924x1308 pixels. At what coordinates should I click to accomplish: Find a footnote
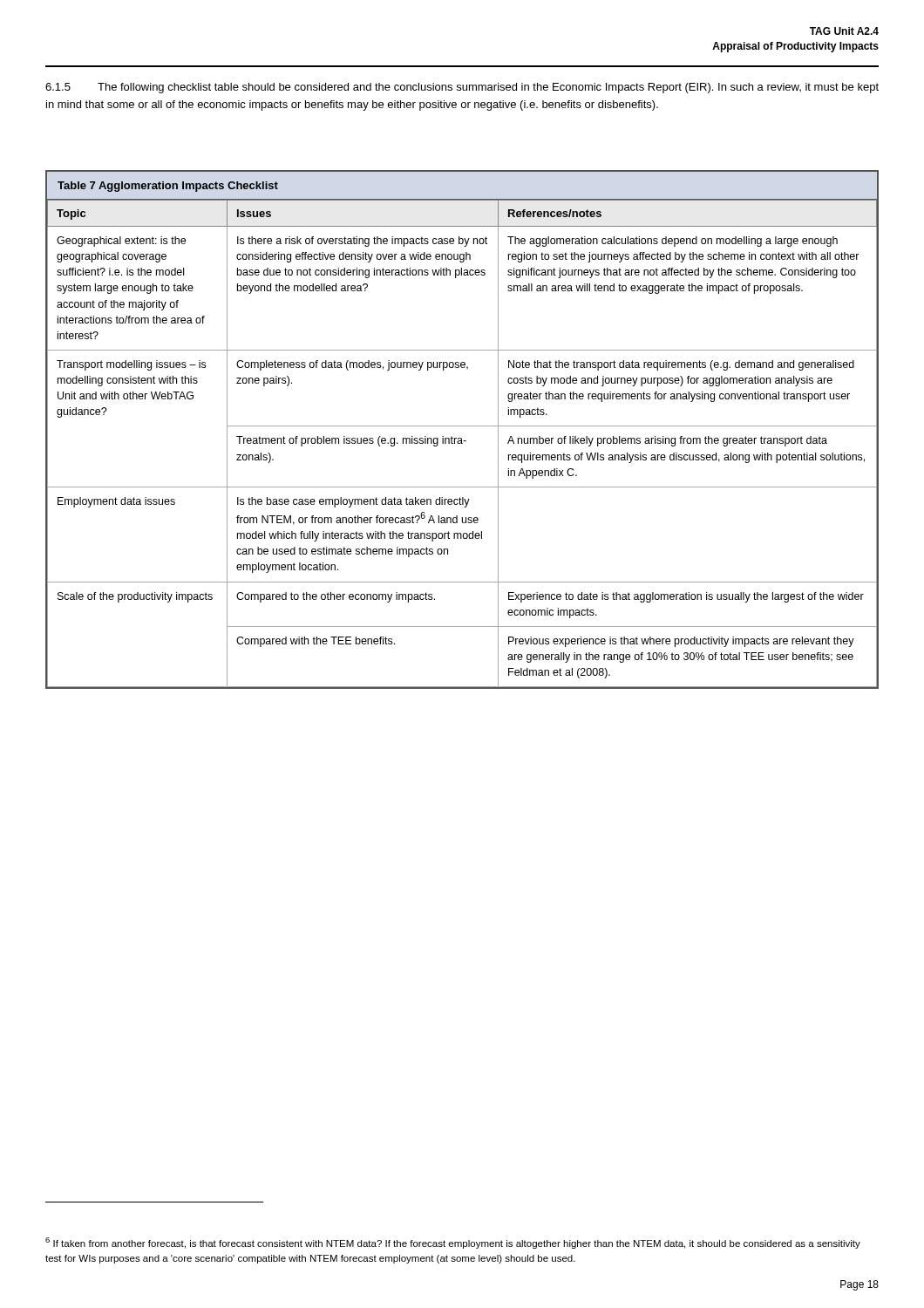pos(453,1249)
